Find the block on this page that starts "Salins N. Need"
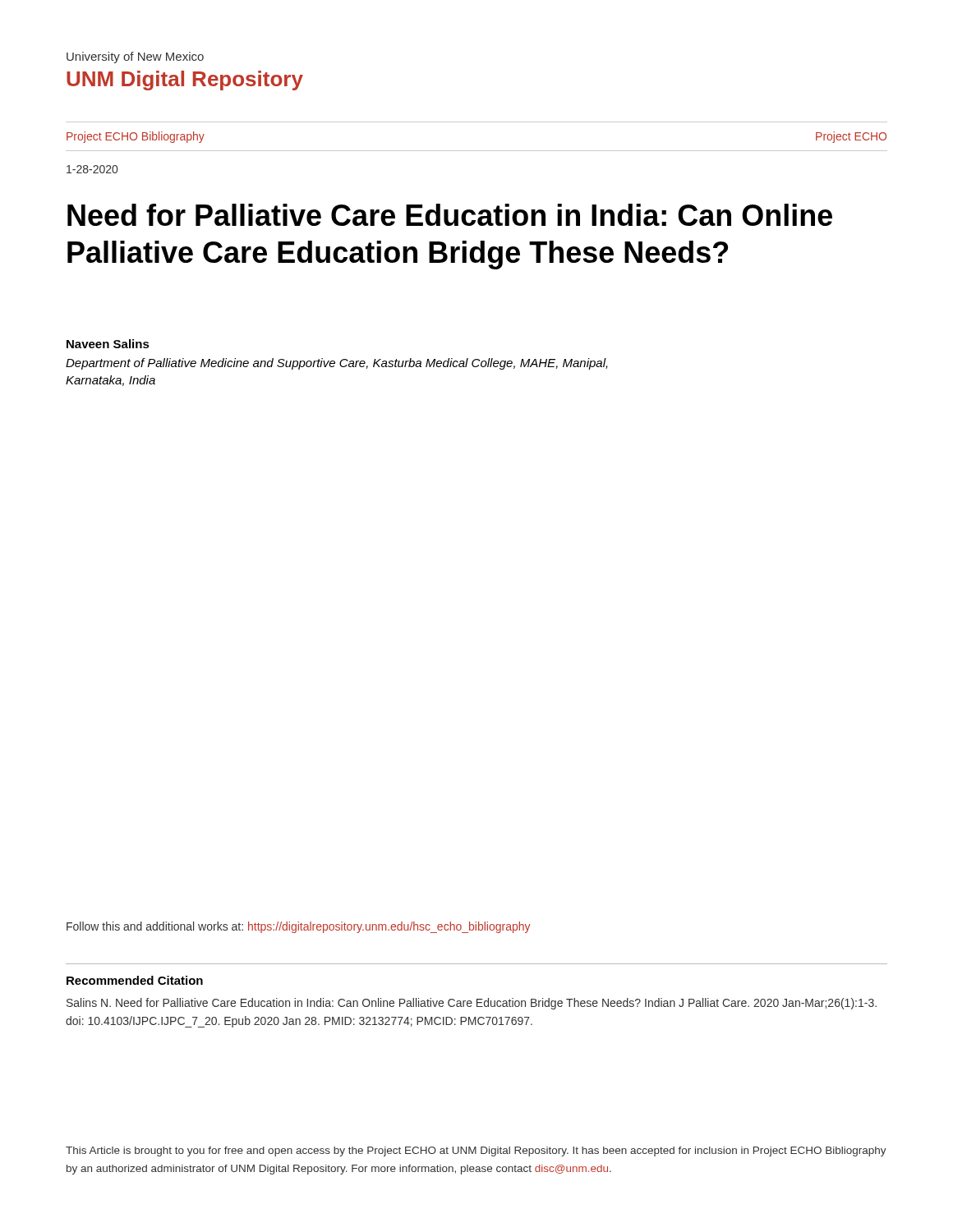This screenshot has width=953, height=1232. pos(472,1012)
